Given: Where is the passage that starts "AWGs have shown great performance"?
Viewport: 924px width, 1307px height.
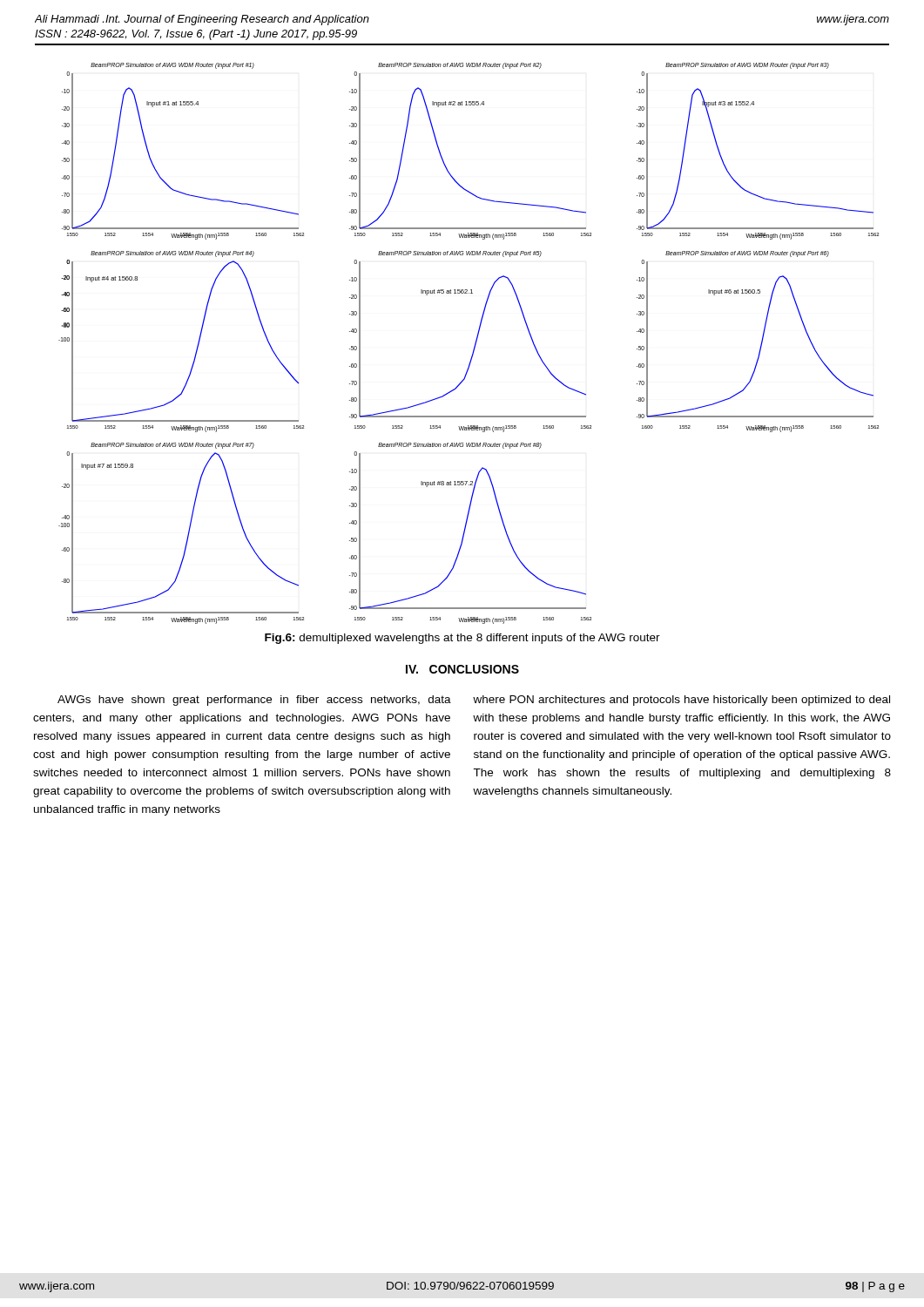Looking at the screenshot, I should pyautogui.click(x=242, y=754).
